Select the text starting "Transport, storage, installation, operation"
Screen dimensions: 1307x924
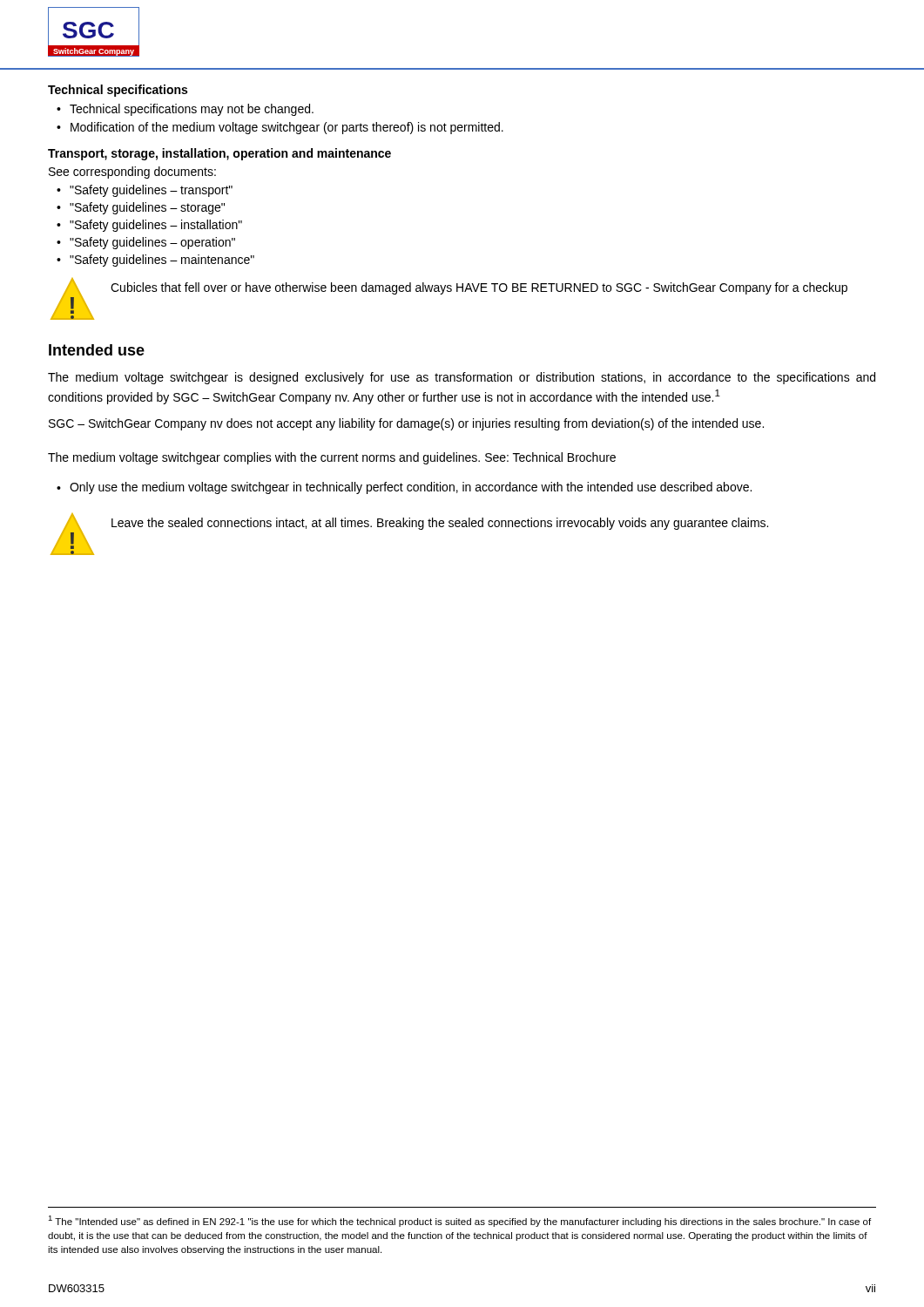220,153
